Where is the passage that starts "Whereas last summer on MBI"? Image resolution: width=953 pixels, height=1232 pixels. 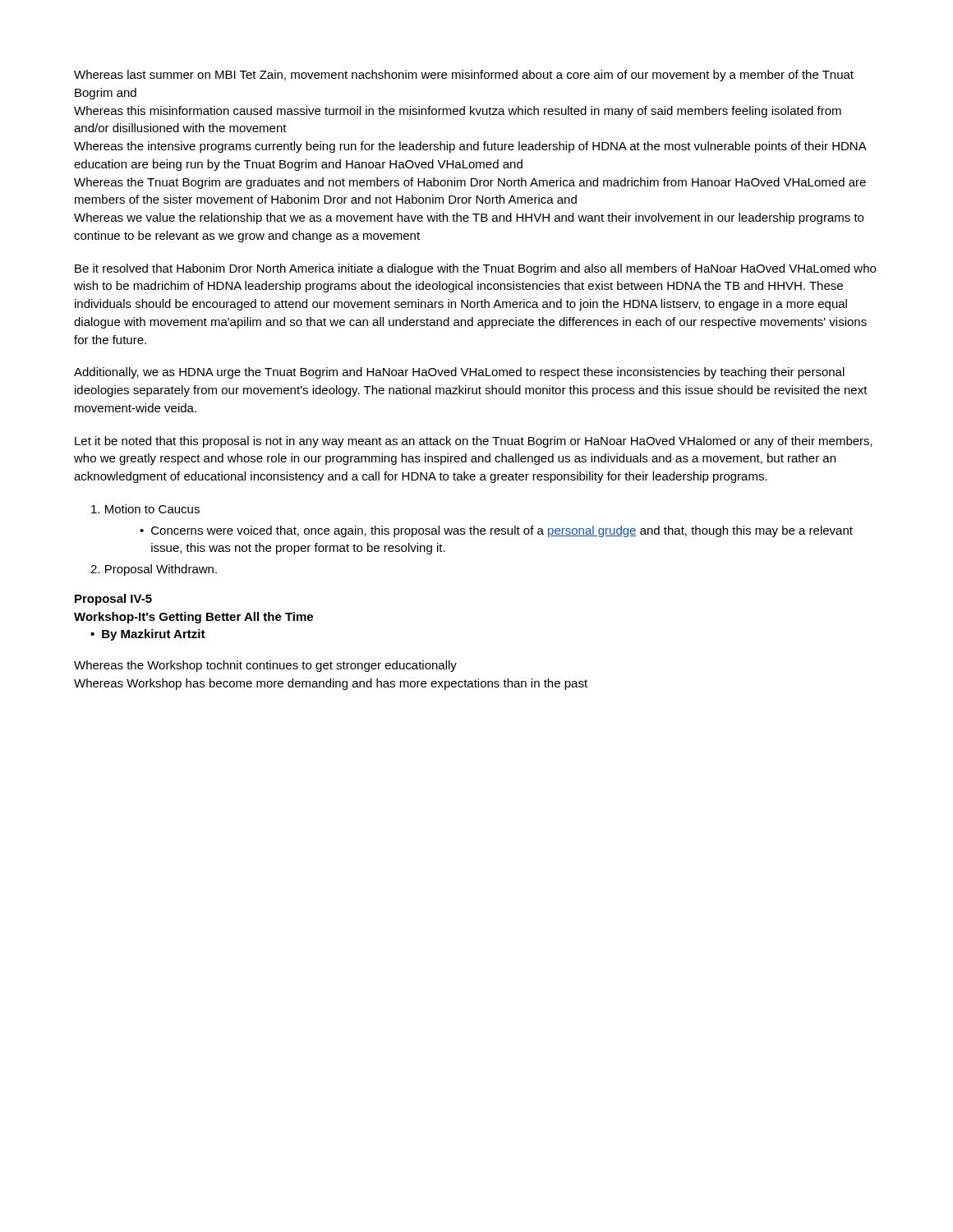click(x=470, y=155)
